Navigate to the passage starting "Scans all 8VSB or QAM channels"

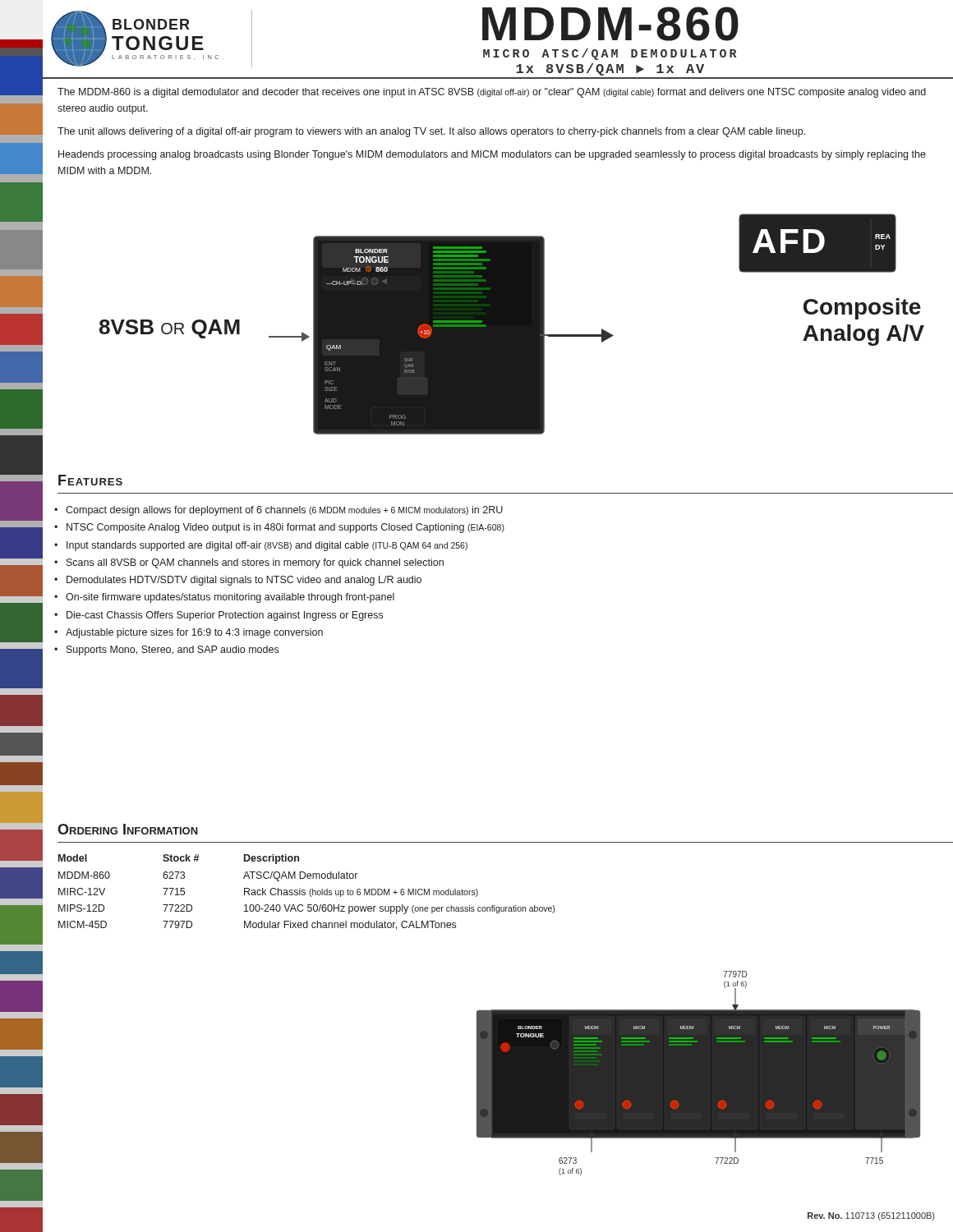(x=255, y=562)
